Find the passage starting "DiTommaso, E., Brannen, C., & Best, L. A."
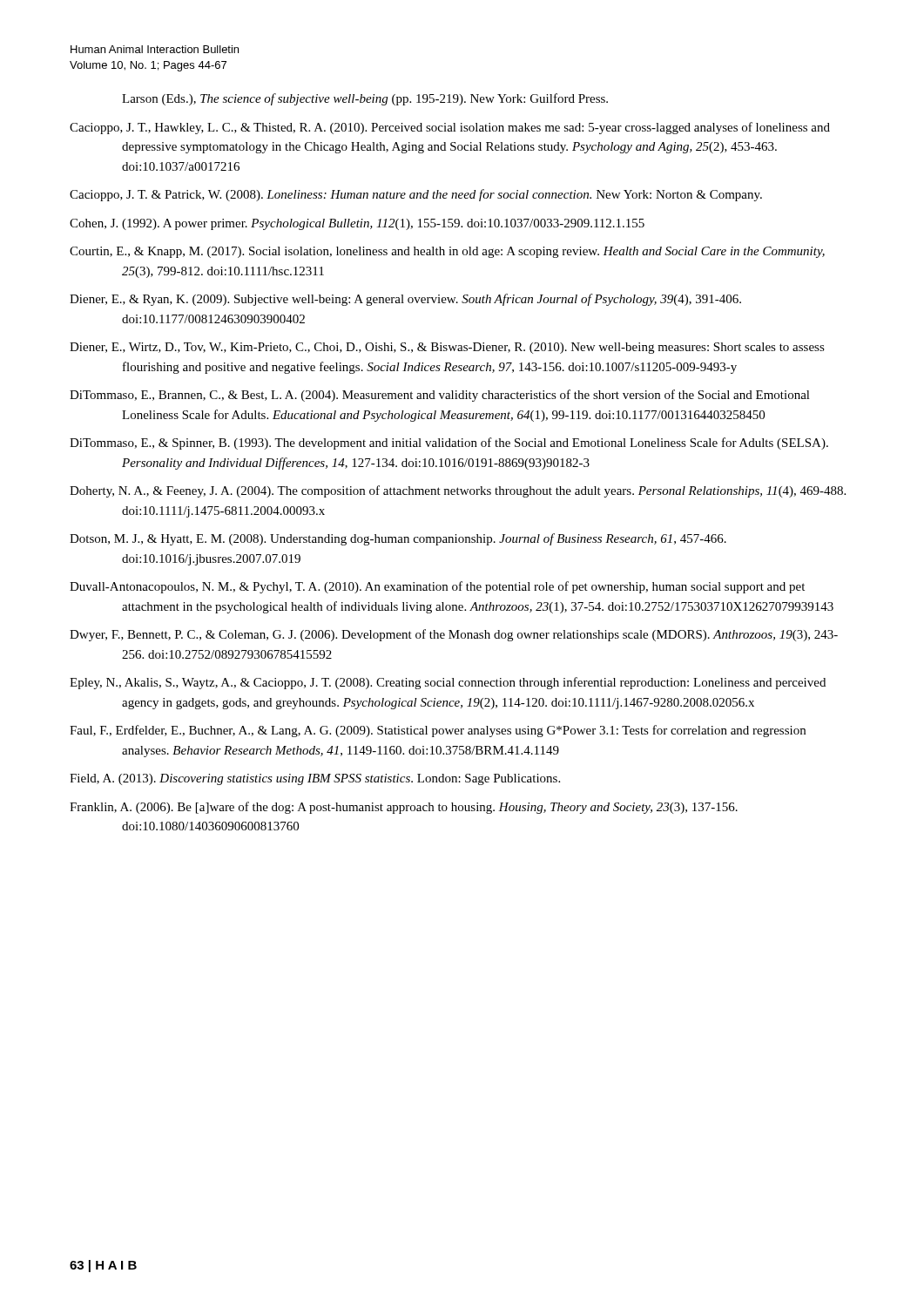Viewport: 924px width, 1307px height. click(440, 405)
